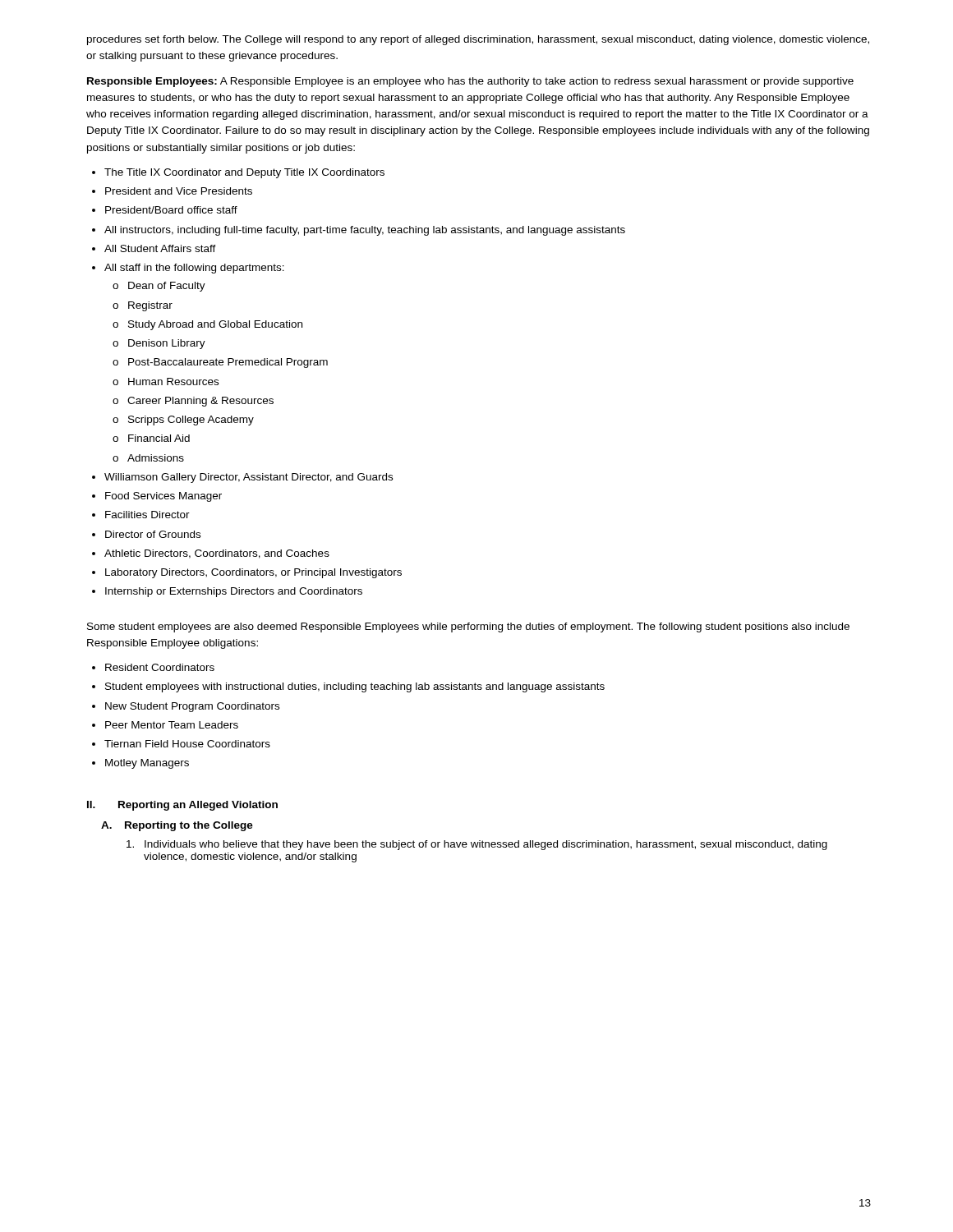Navigate to the passage starting "All staff in the following departments: Dean of"
The width and height of the screenshot is (953, 1232).
tap(194, 269)
